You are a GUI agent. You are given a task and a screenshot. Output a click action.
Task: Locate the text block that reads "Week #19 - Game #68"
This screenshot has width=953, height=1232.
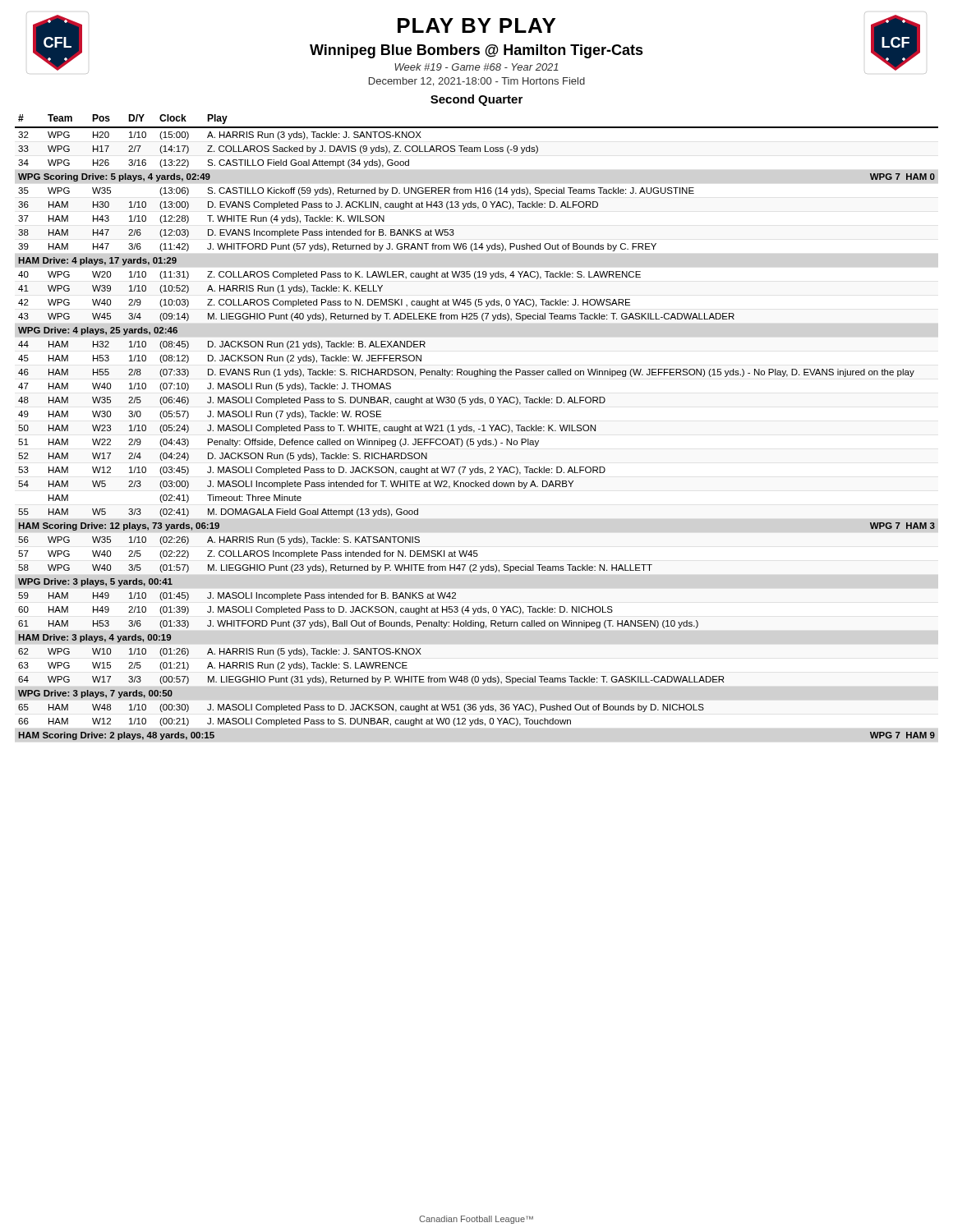pos(476,67)
